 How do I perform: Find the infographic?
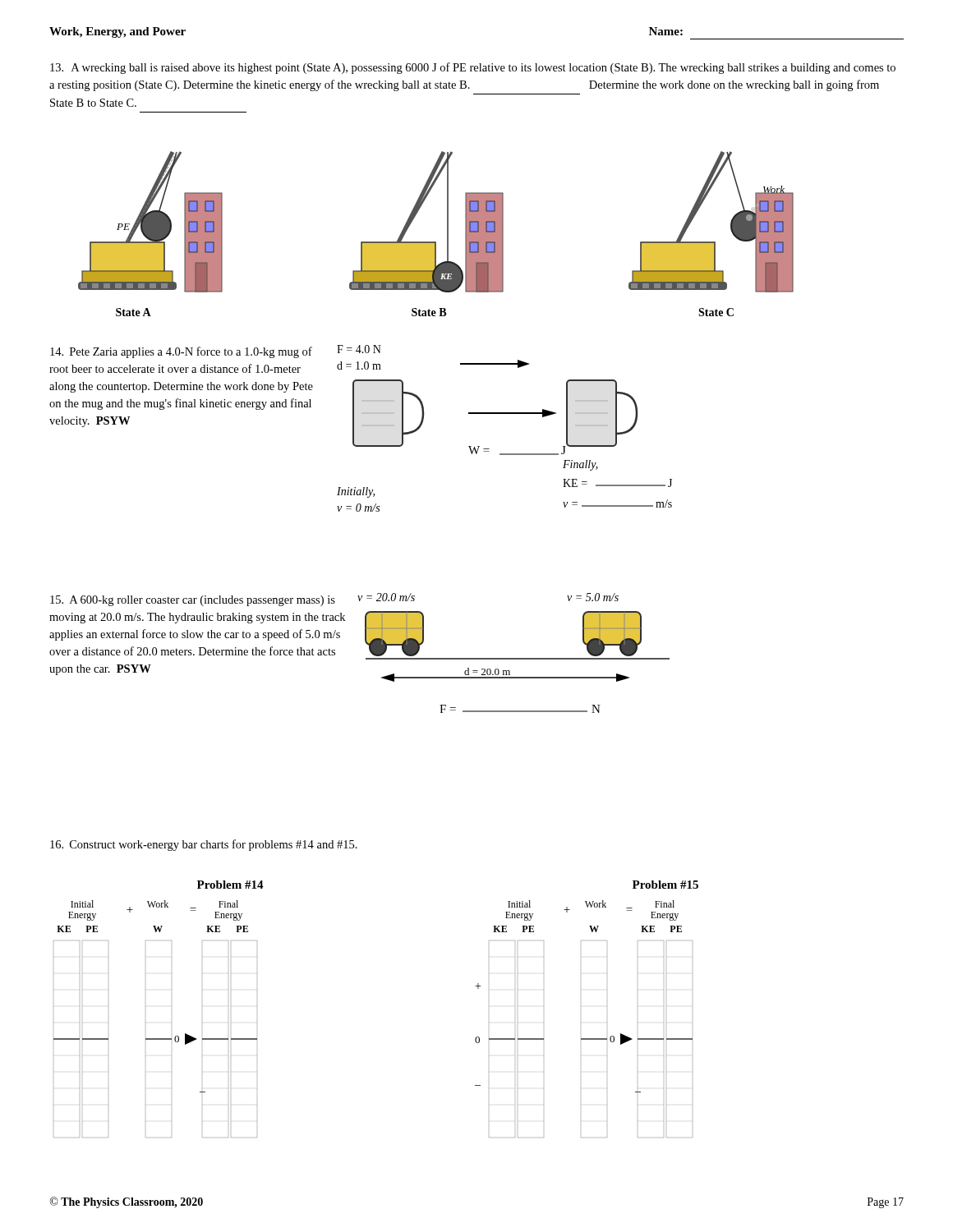pos(476,1027)
